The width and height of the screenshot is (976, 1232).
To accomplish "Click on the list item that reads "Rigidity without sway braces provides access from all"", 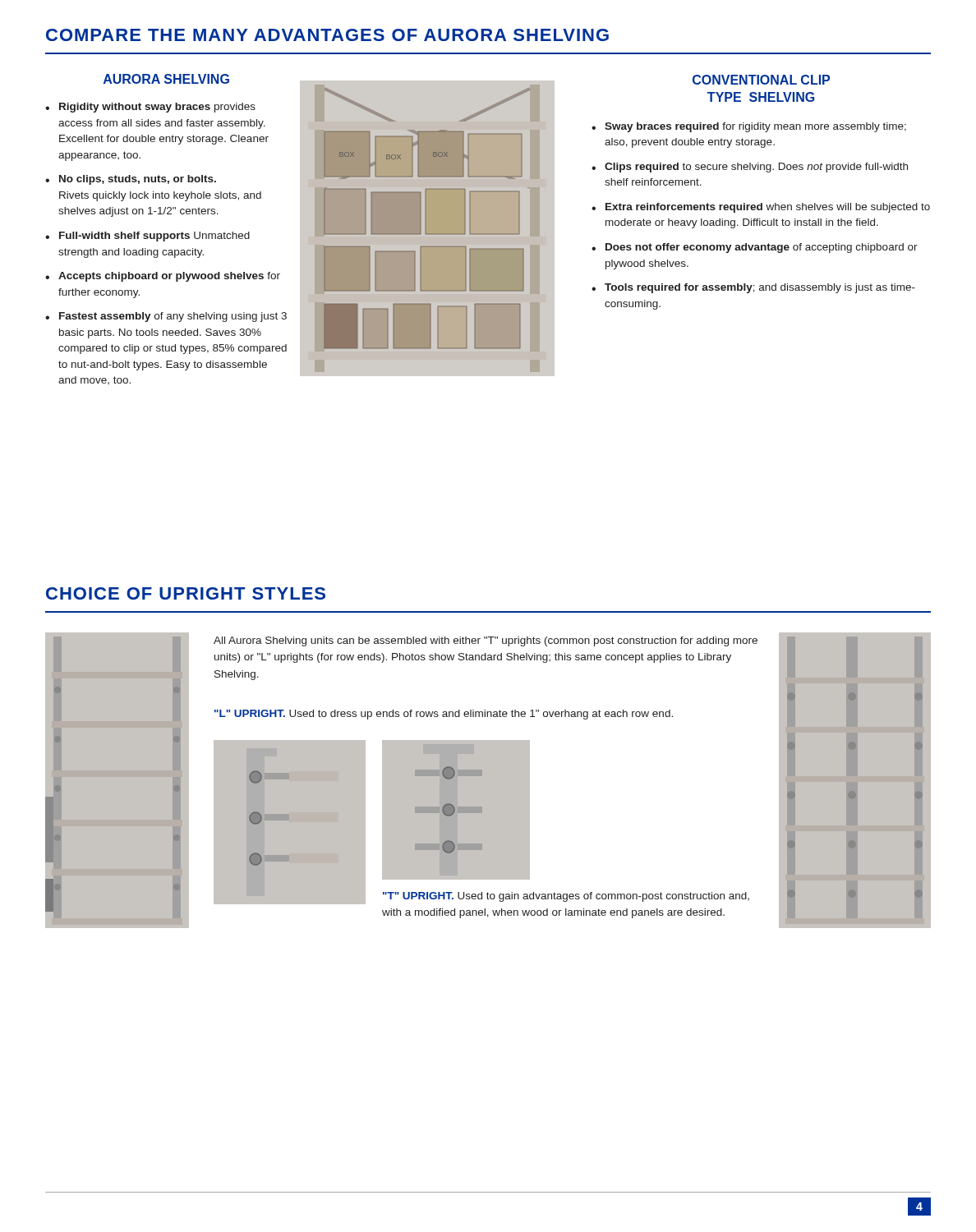I will [163, 130].
